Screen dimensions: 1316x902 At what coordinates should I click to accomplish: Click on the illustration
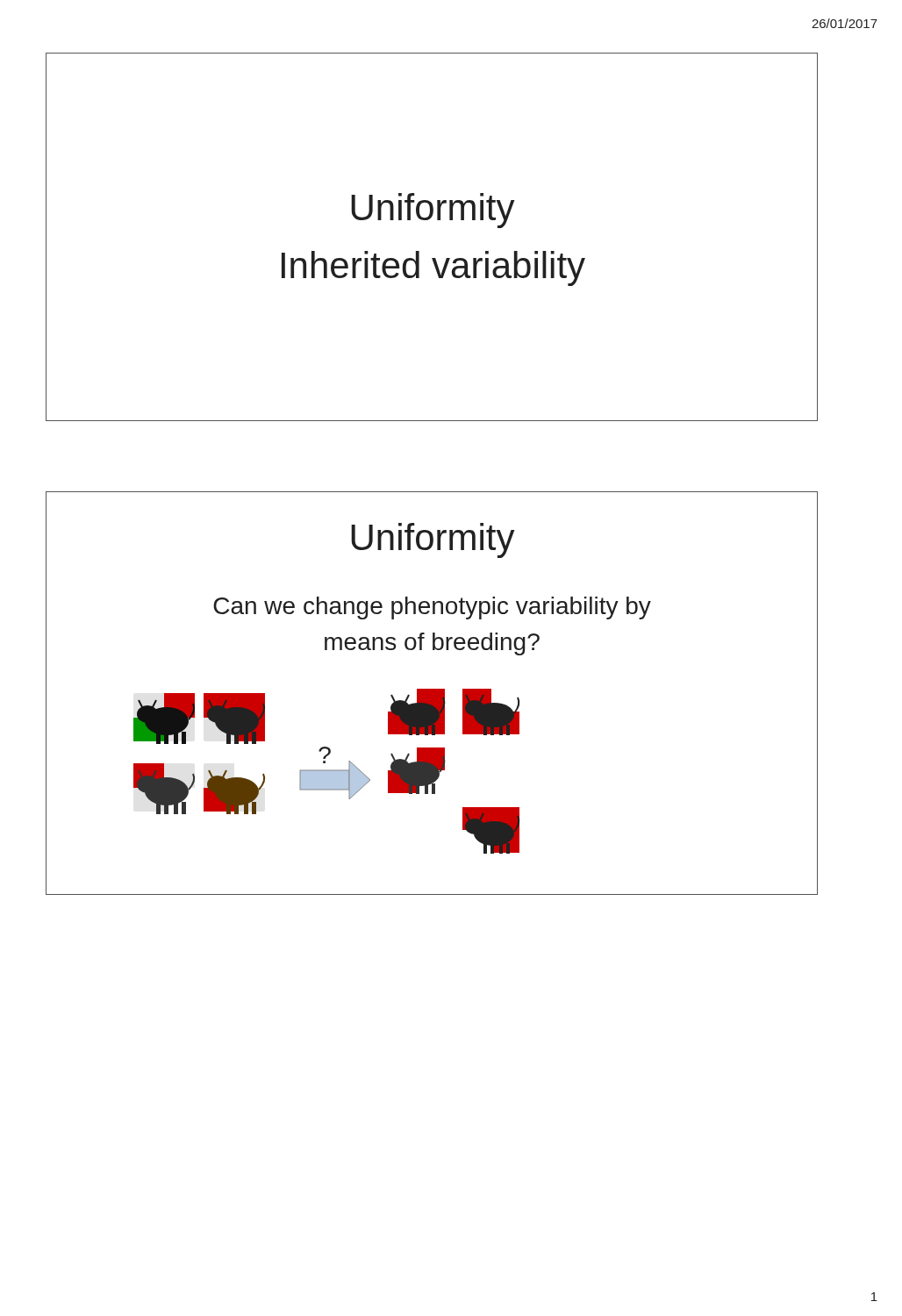click(432, 776)
